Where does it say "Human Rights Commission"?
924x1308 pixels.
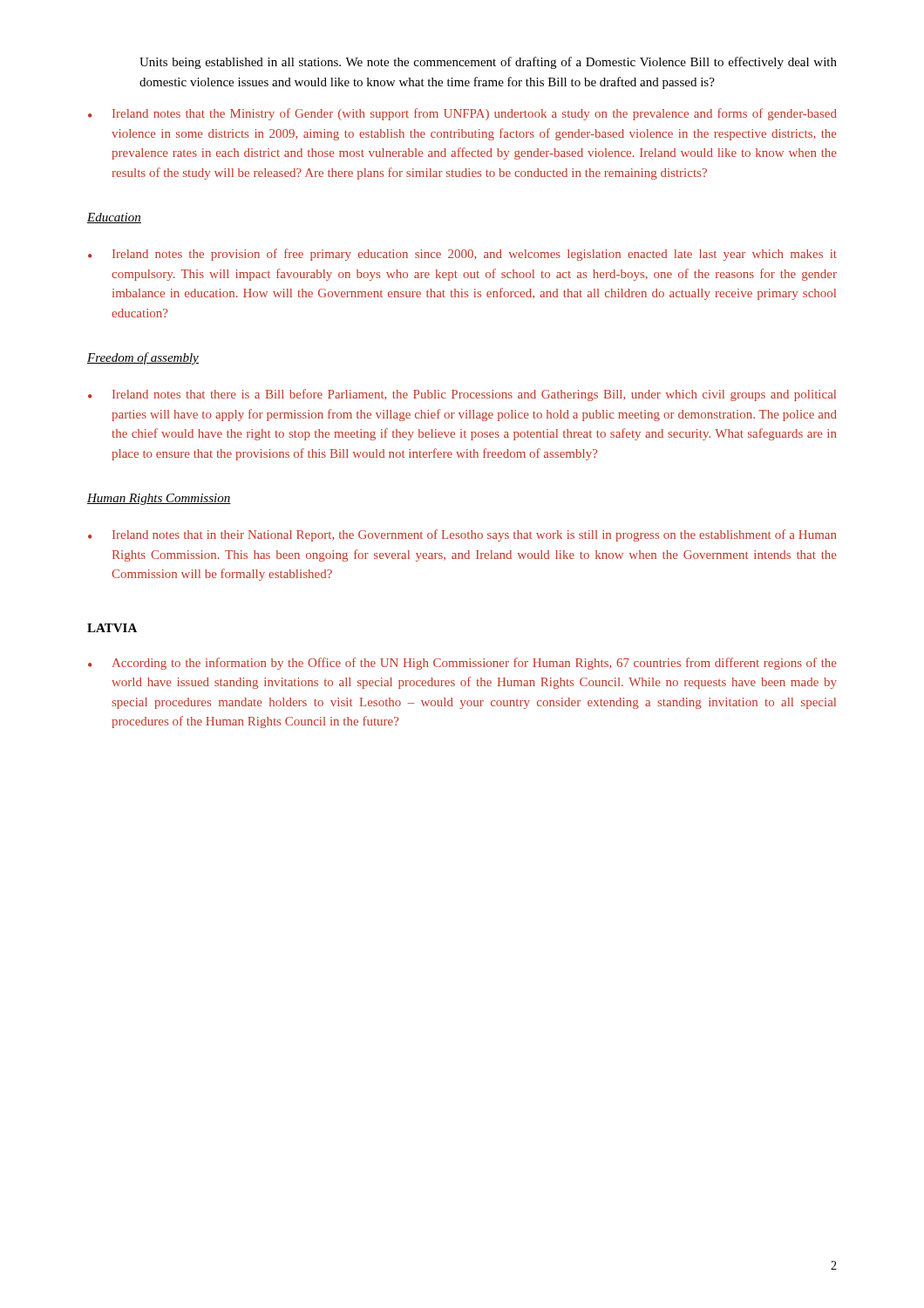[x=159, y=498]
